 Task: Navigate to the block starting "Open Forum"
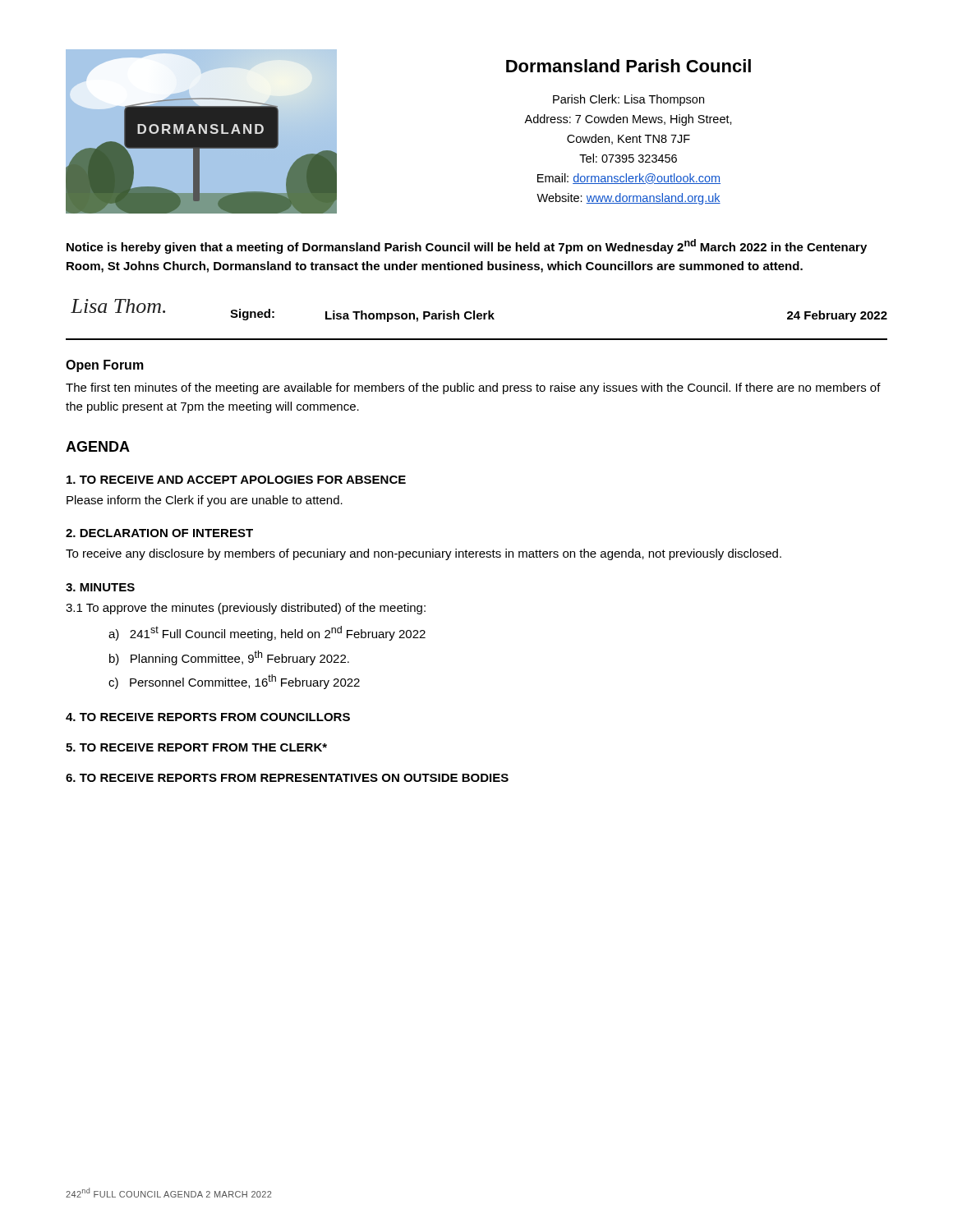pos(105,365)
